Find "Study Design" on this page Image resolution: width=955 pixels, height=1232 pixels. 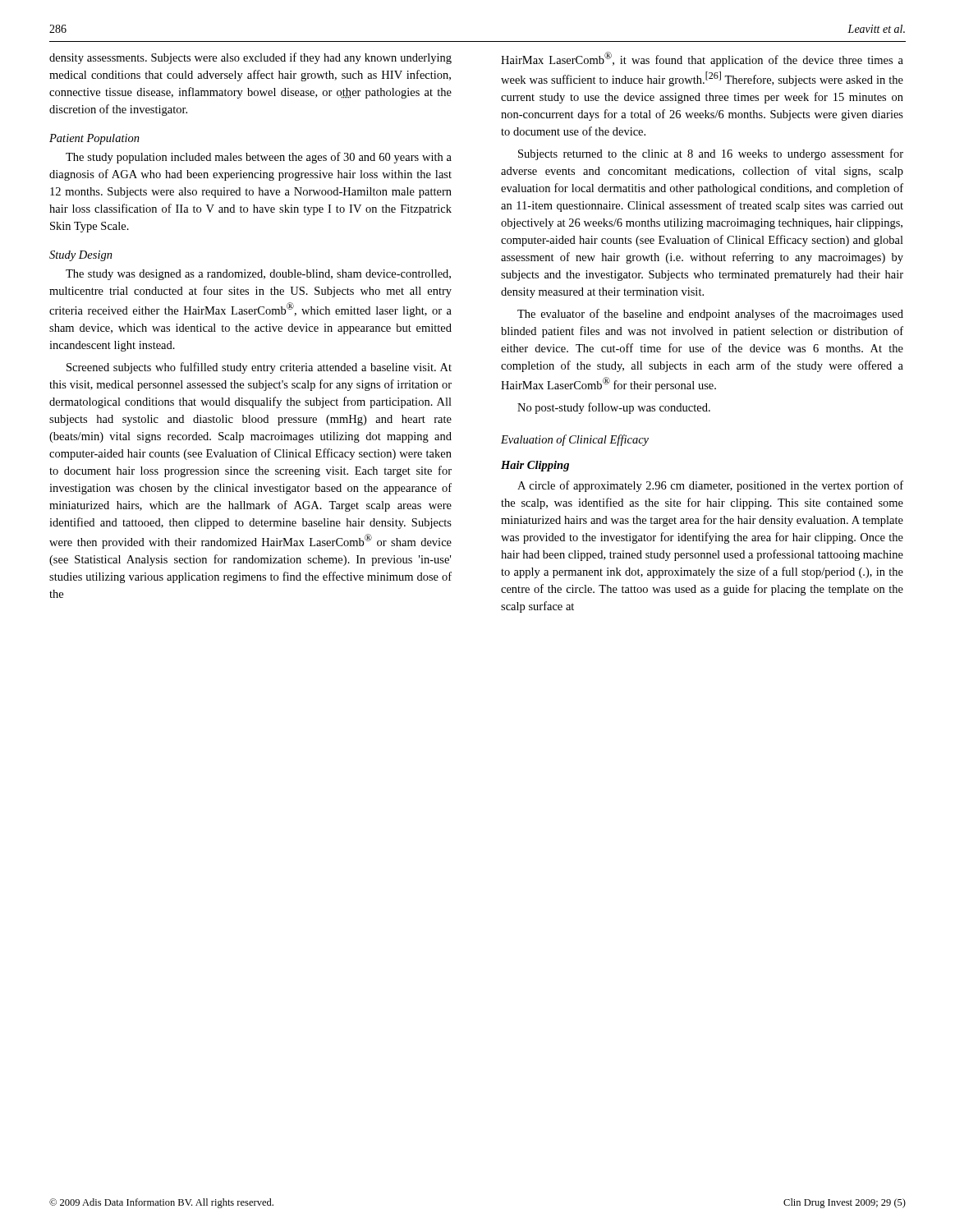81,256
